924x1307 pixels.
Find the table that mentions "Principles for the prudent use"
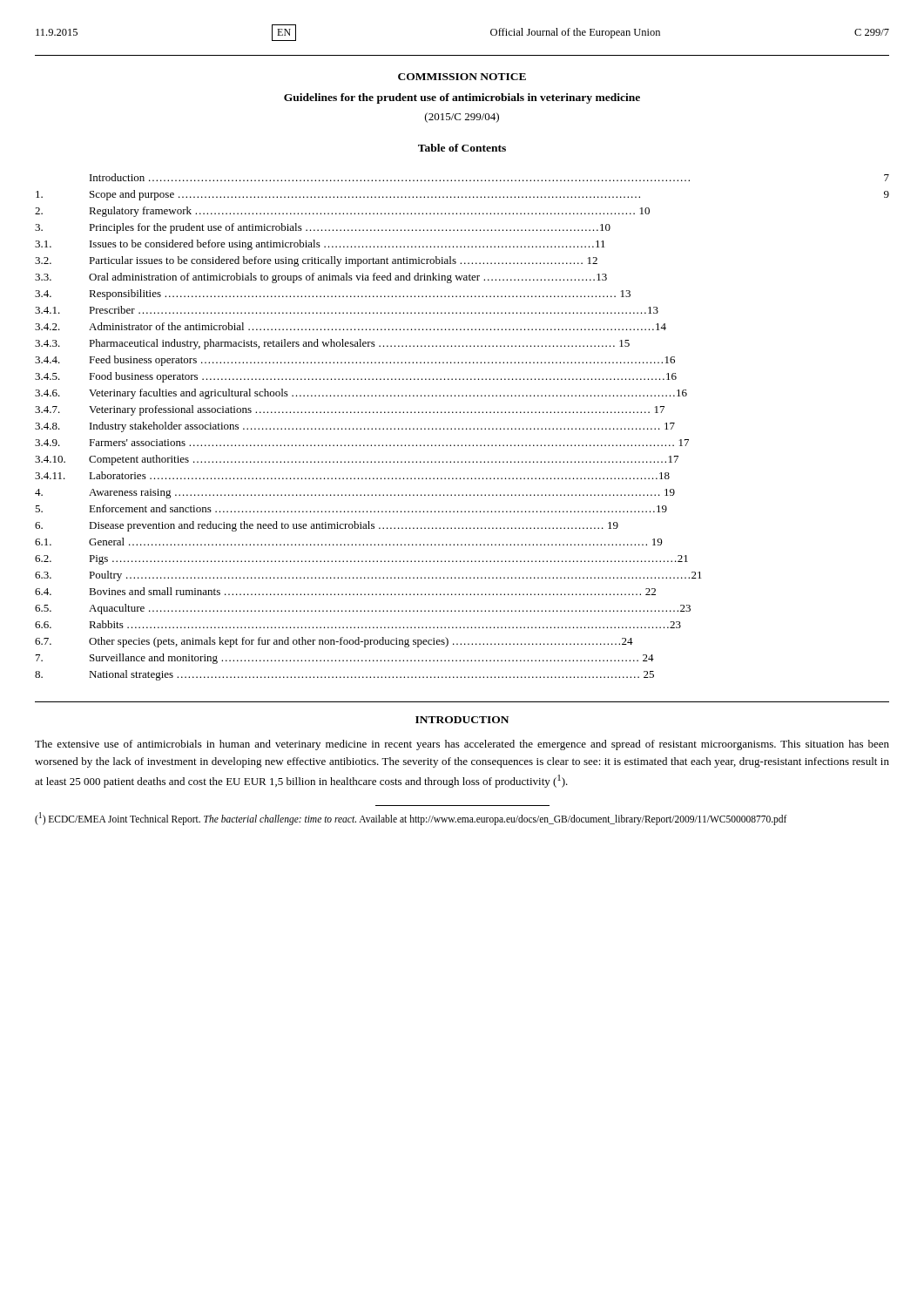click(462, 426)
